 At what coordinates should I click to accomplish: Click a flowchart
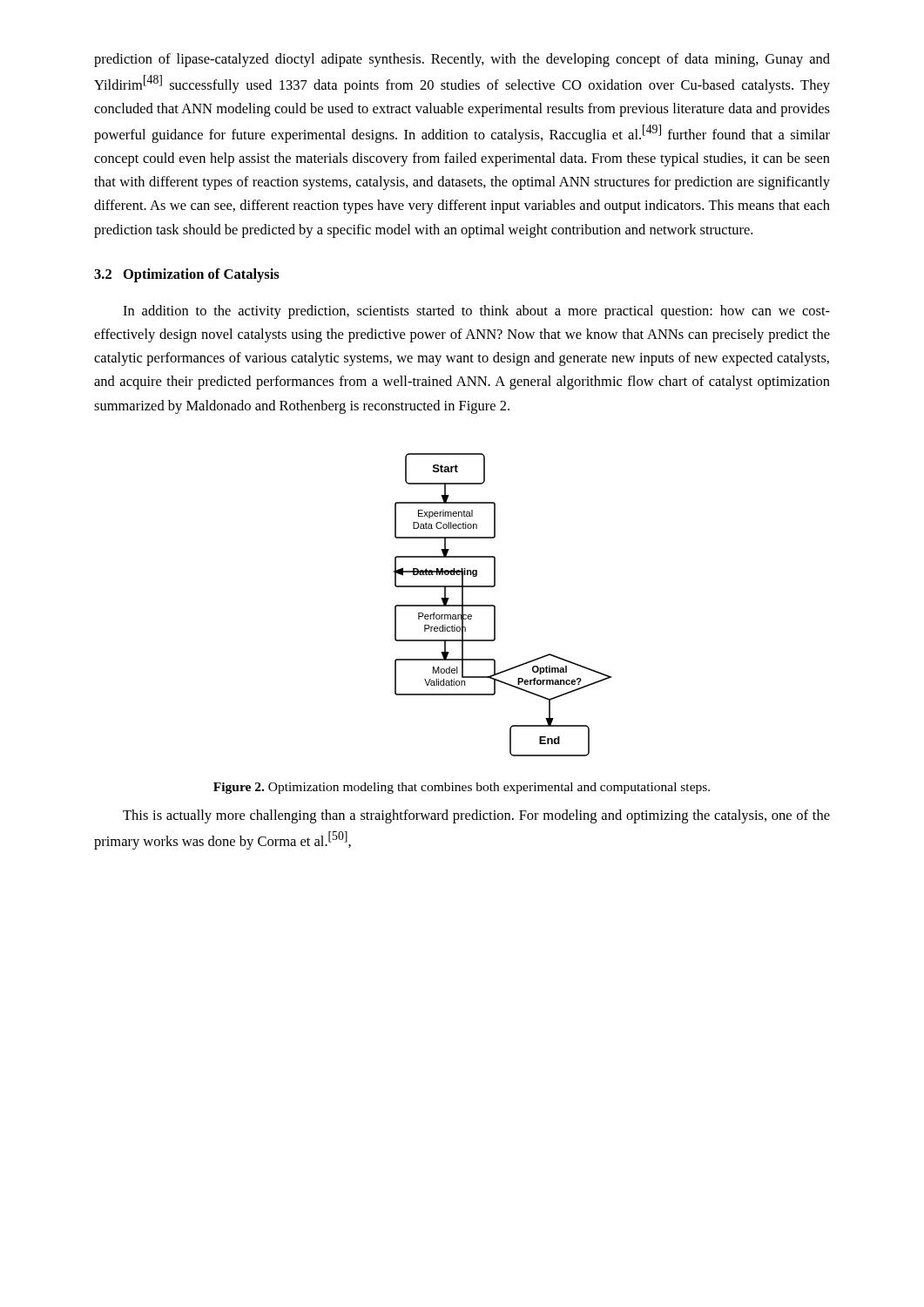(x=462, y=606)
